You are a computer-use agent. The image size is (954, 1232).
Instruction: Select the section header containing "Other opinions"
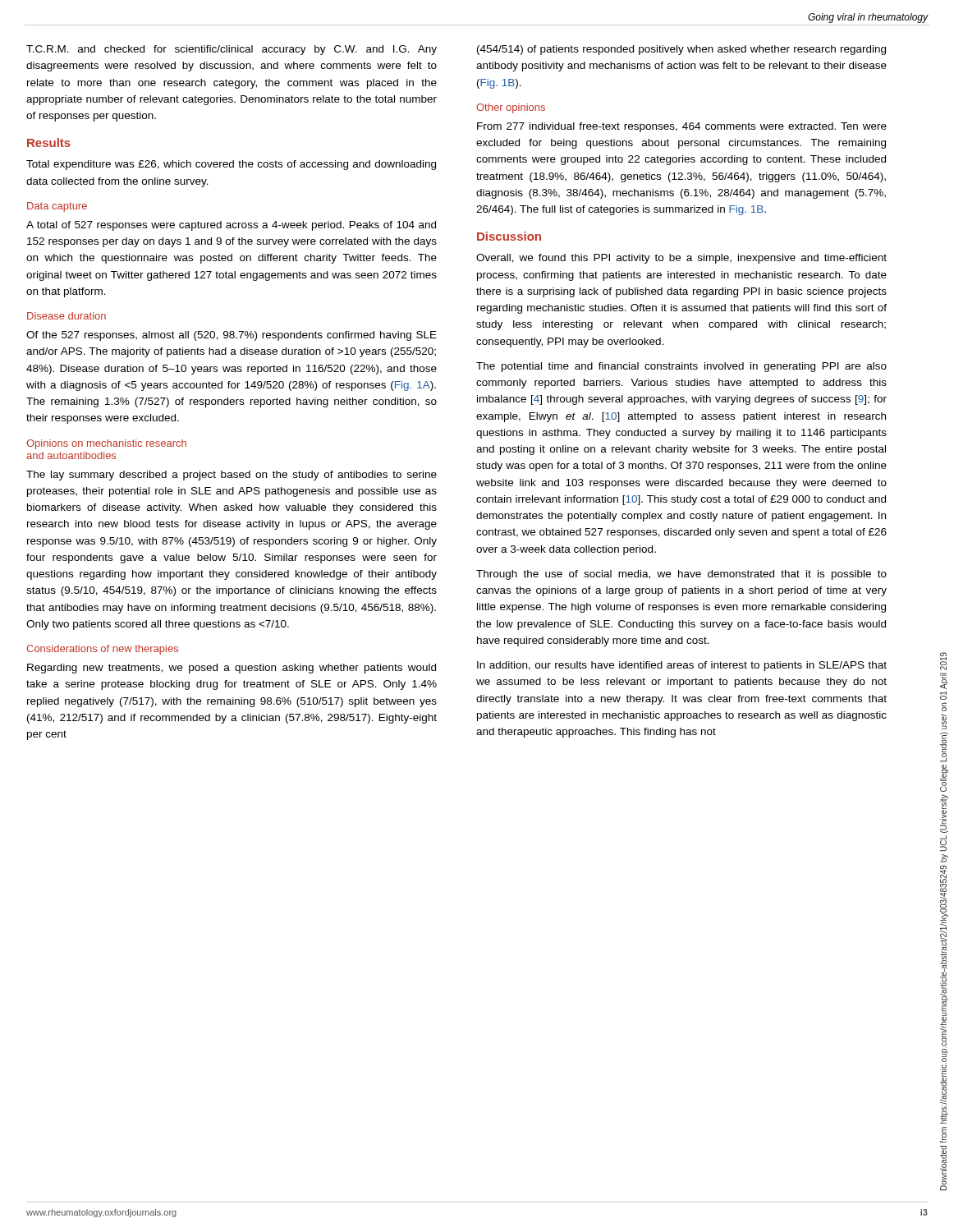tap(511, 107)
